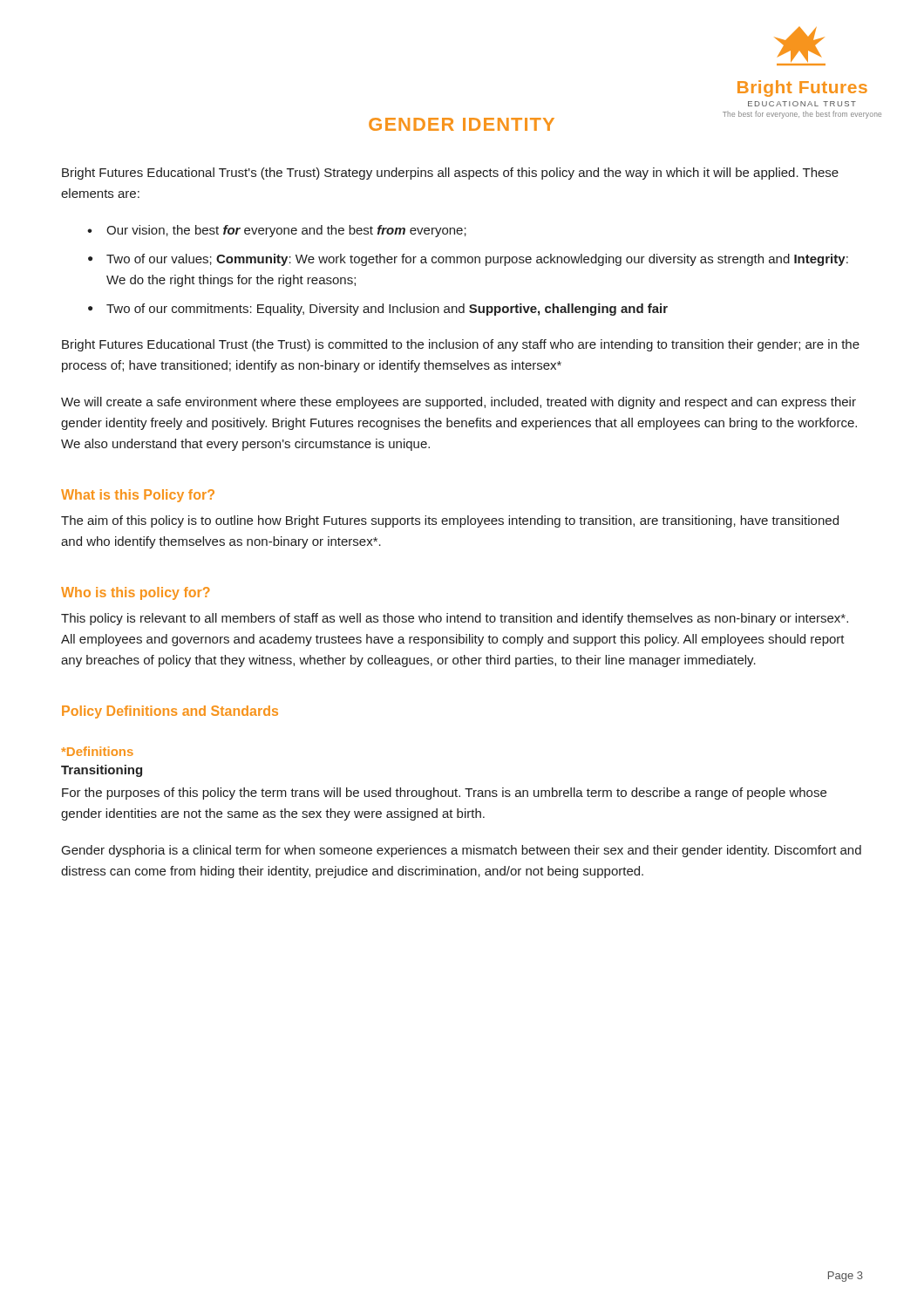Click the passage that begins "The aim of this"
Viewport: 924px width, 1308px height.
450,531
